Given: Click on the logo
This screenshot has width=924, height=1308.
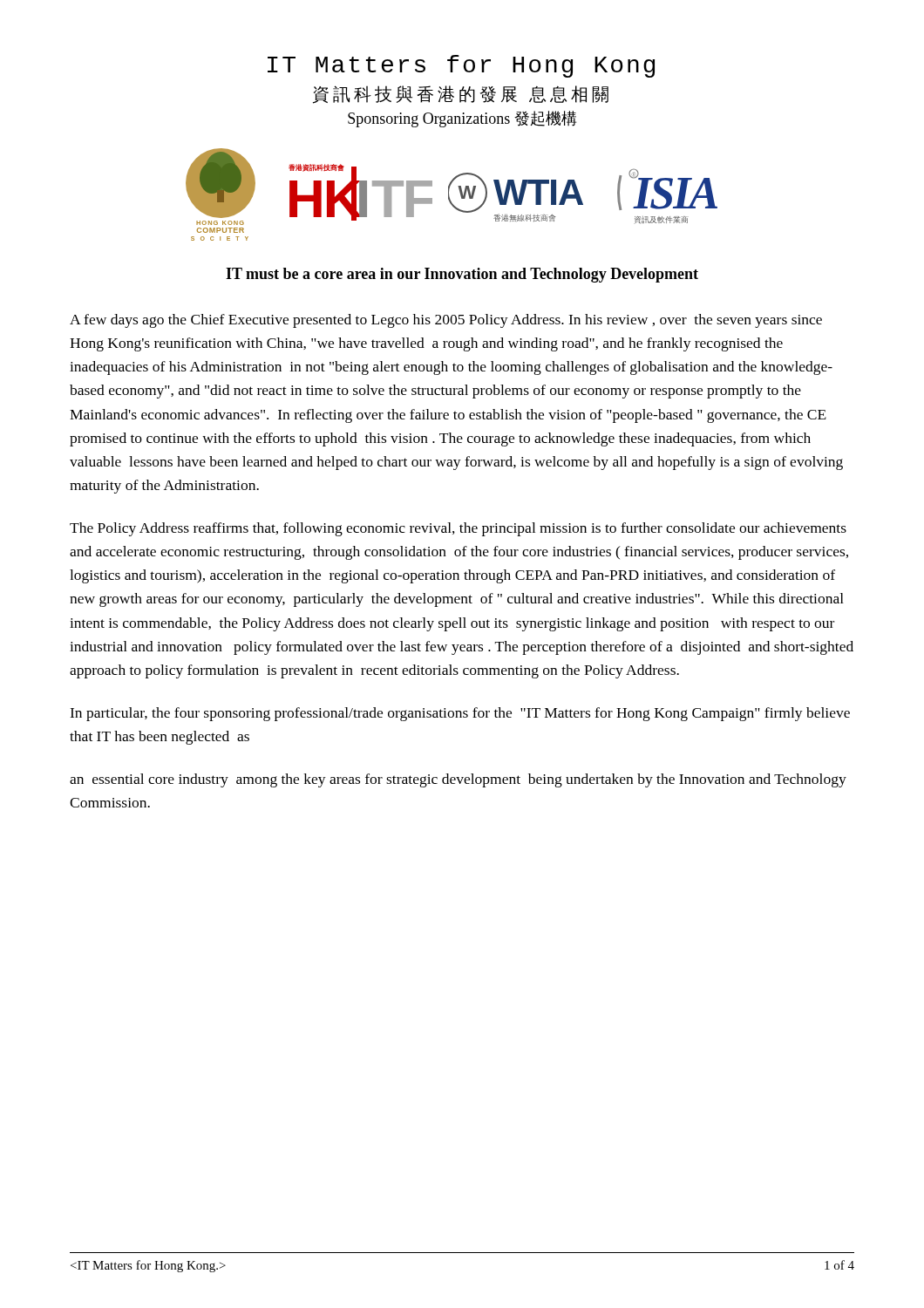Looking at the screenshot, I should point(462,193).
